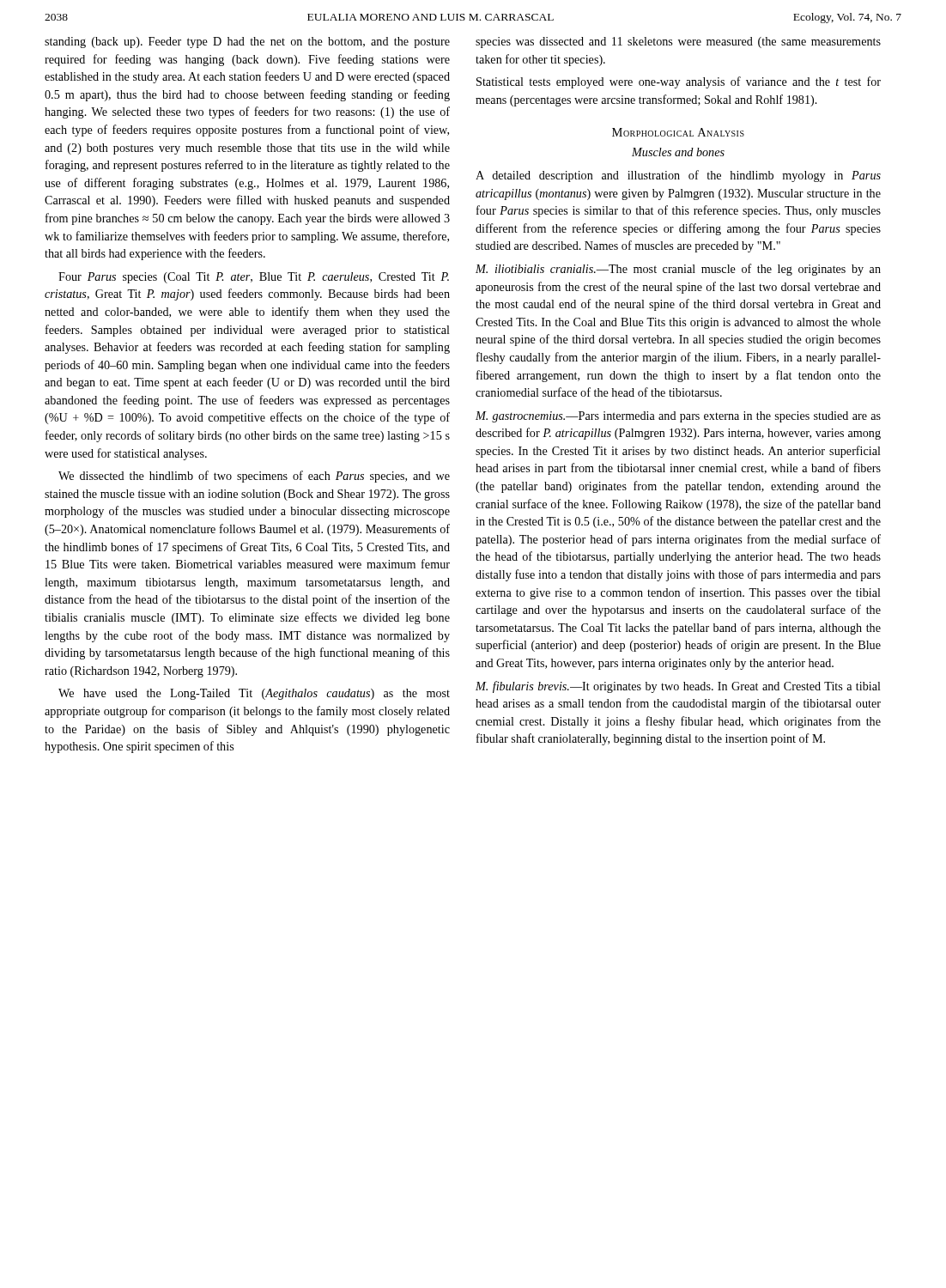
Task: Find the block on this page that starts "M. fibularis brevis.—It originates by two heads. In"
Action: click(x=678, y=713)
